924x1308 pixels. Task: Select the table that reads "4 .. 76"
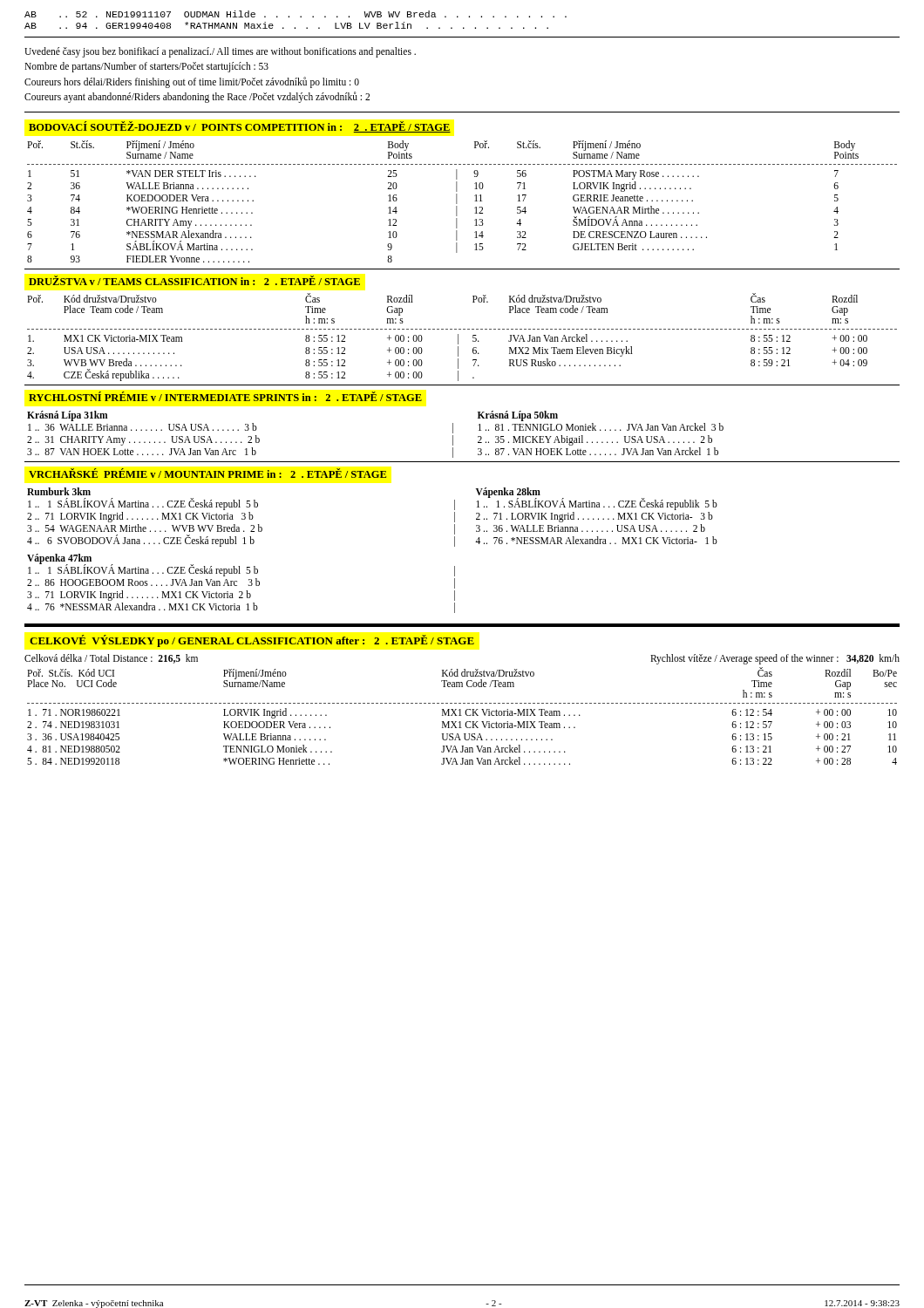[x=462, y=549]
